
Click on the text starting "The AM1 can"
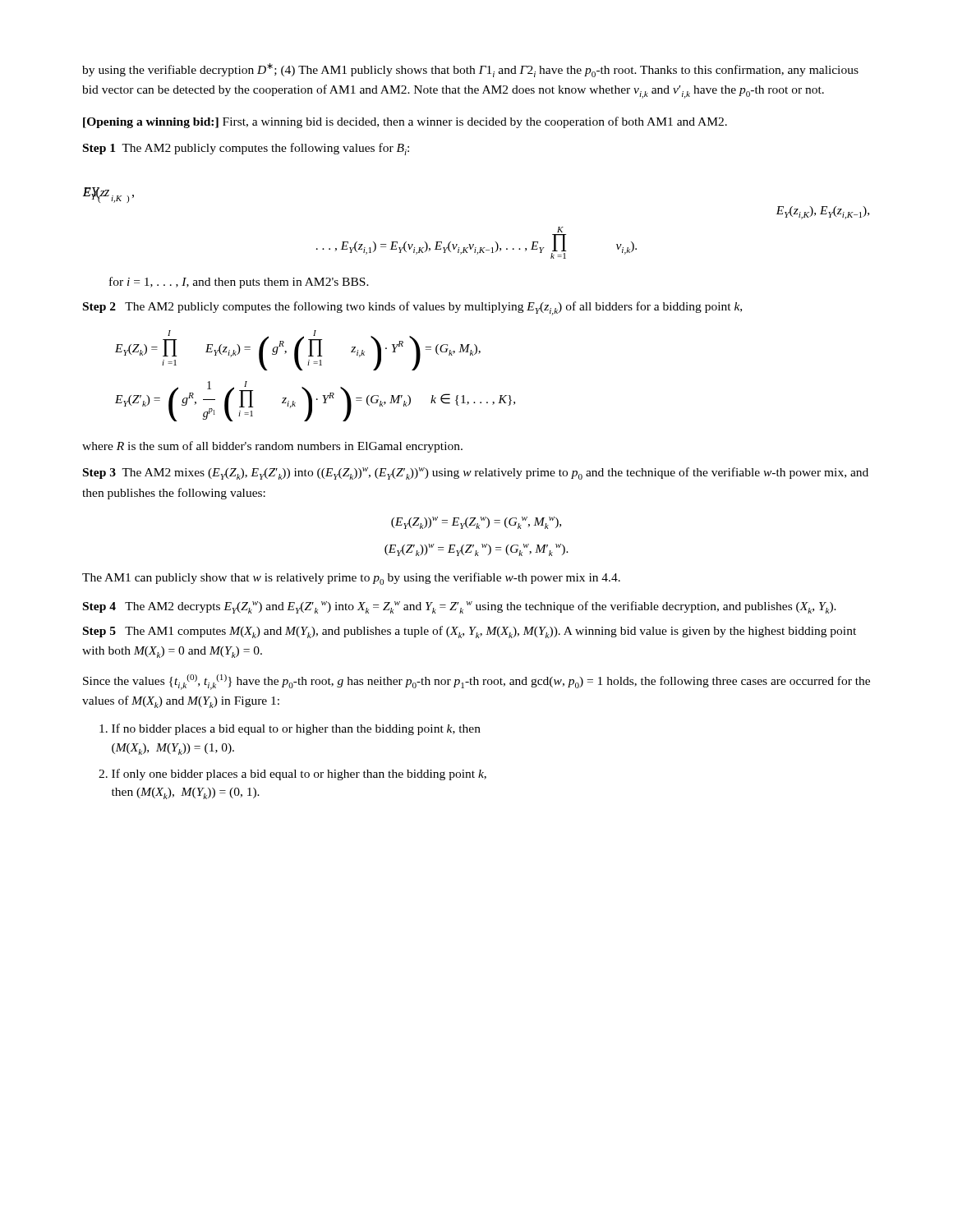tap(351, 579)
